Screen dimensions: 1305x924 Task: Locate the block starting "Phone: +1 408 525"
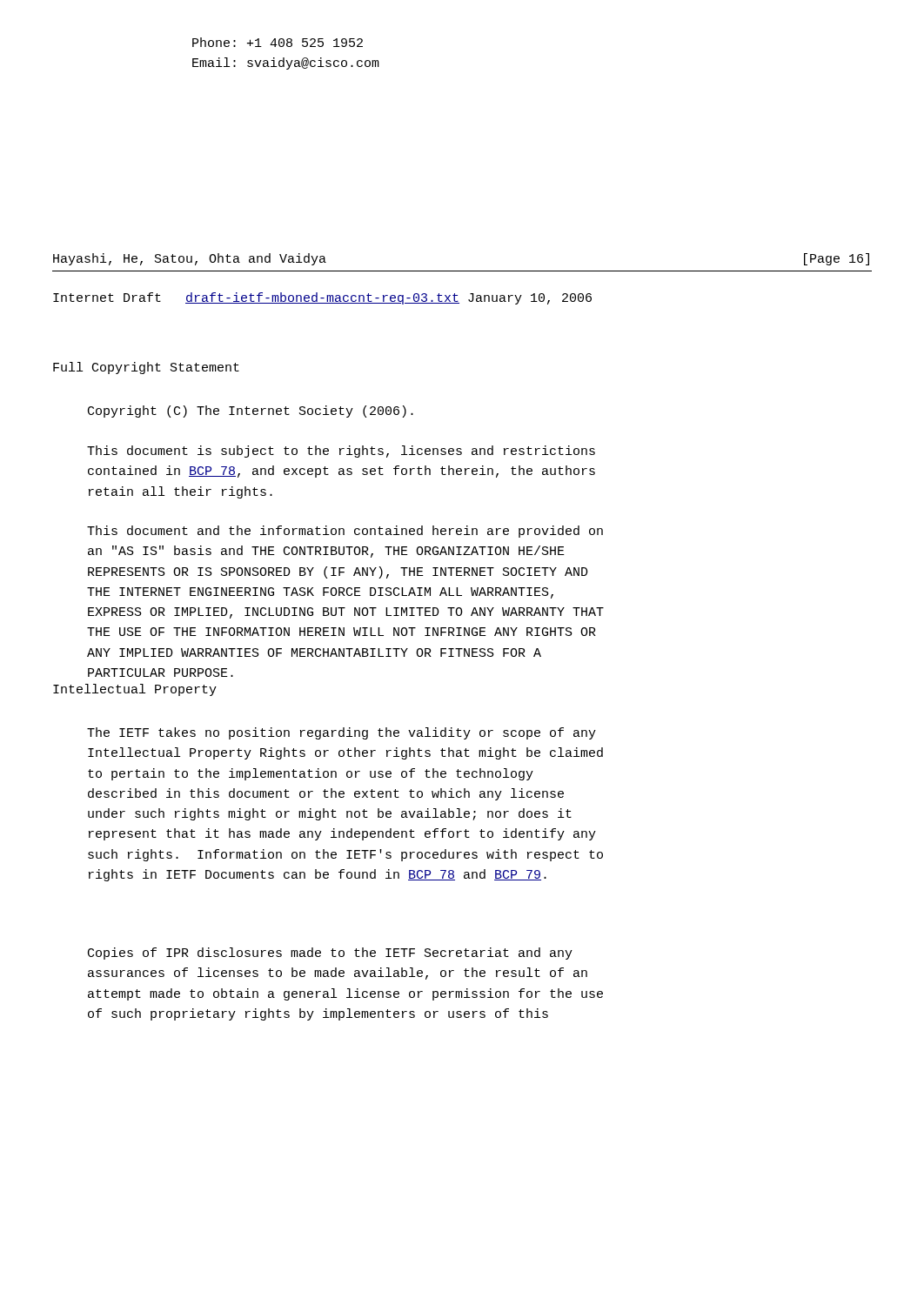(285, 54)
